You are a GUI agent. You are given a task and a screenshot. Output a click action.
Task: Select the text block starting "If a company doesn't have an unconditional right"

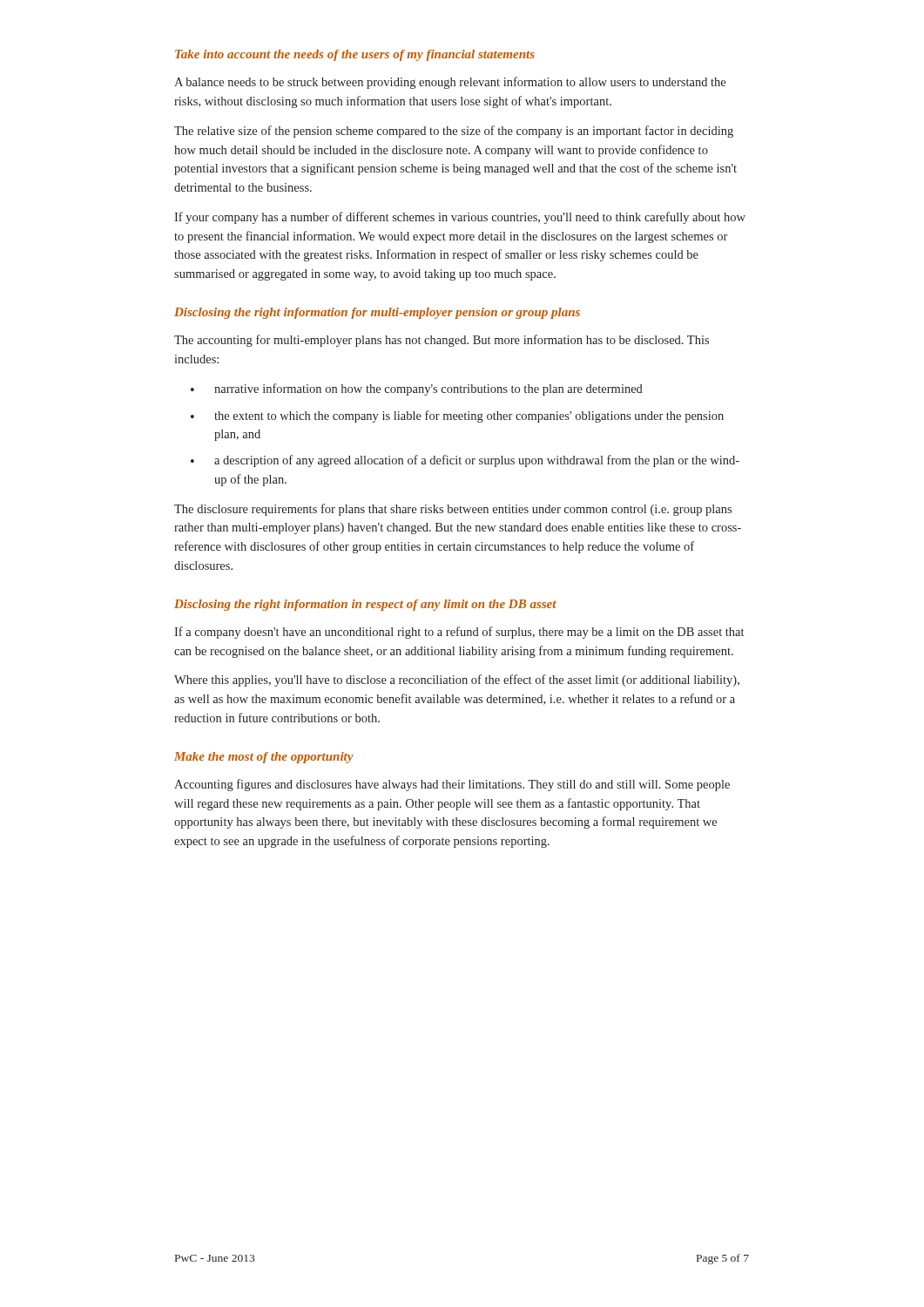point(459,641)
